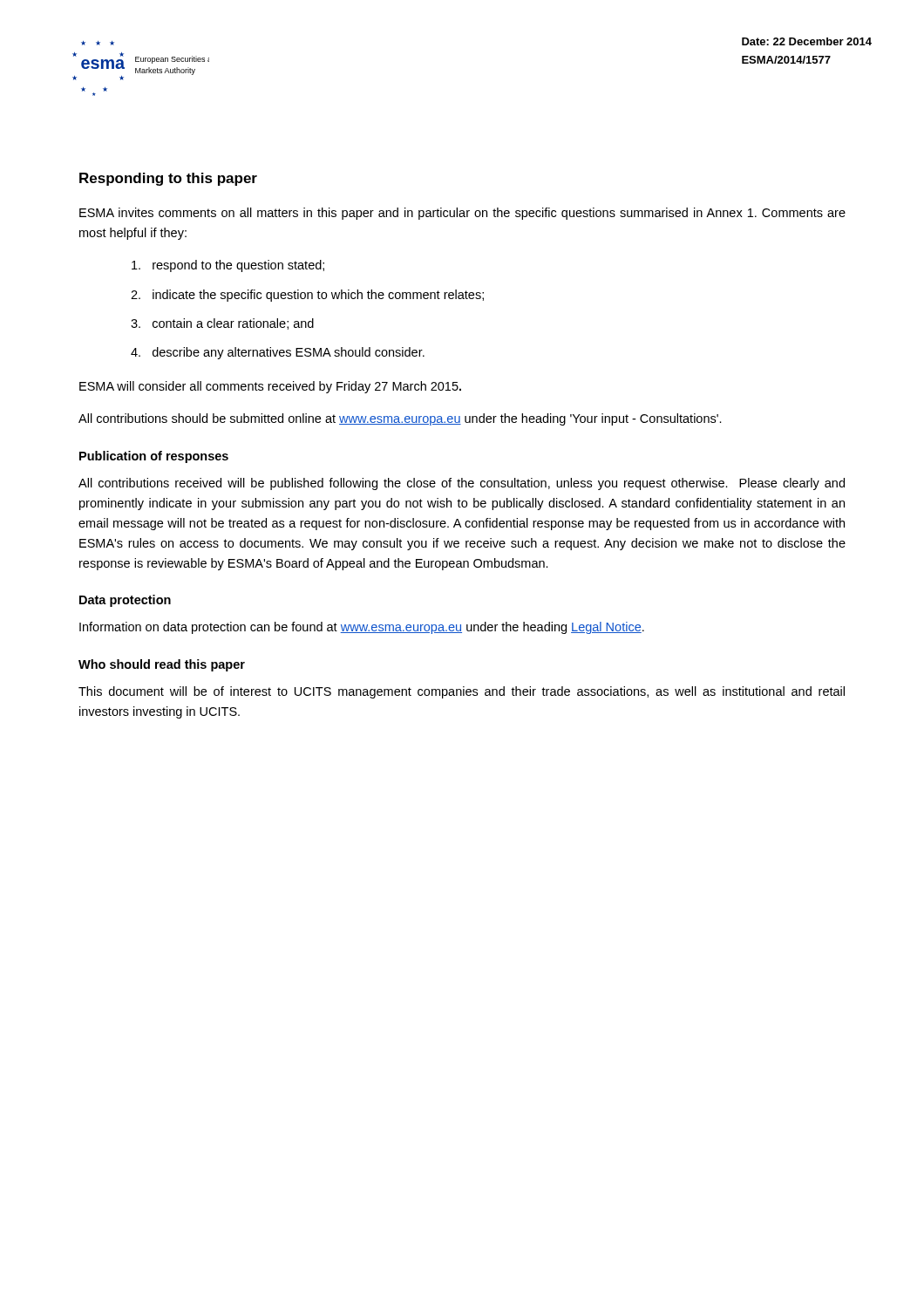924x1308 pixels.
Task: Select the logo
Action: pos(131,69)
